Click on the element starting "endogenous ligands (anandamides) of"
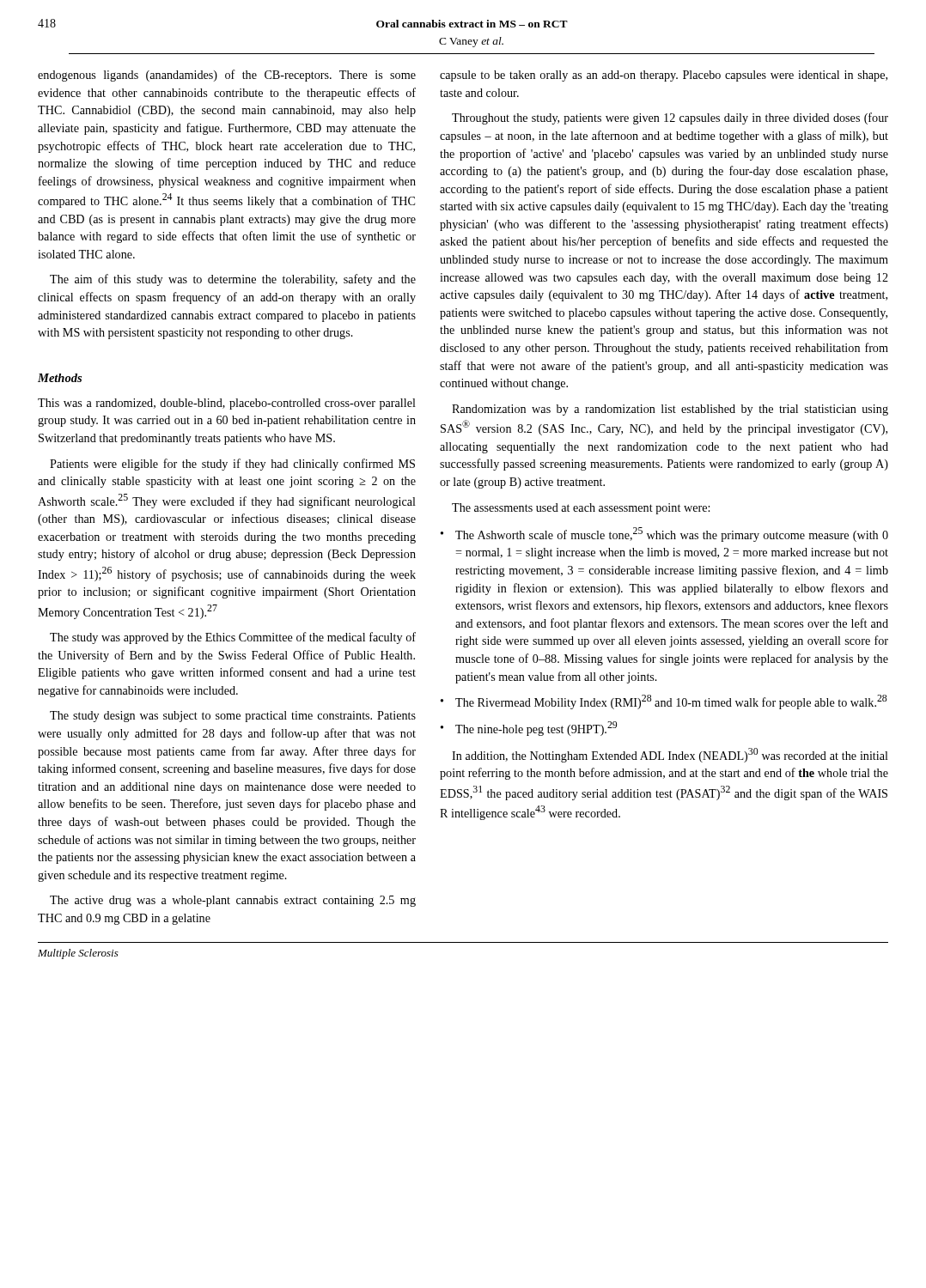This screenshot has width=926, height=1288. click(227, 165)
